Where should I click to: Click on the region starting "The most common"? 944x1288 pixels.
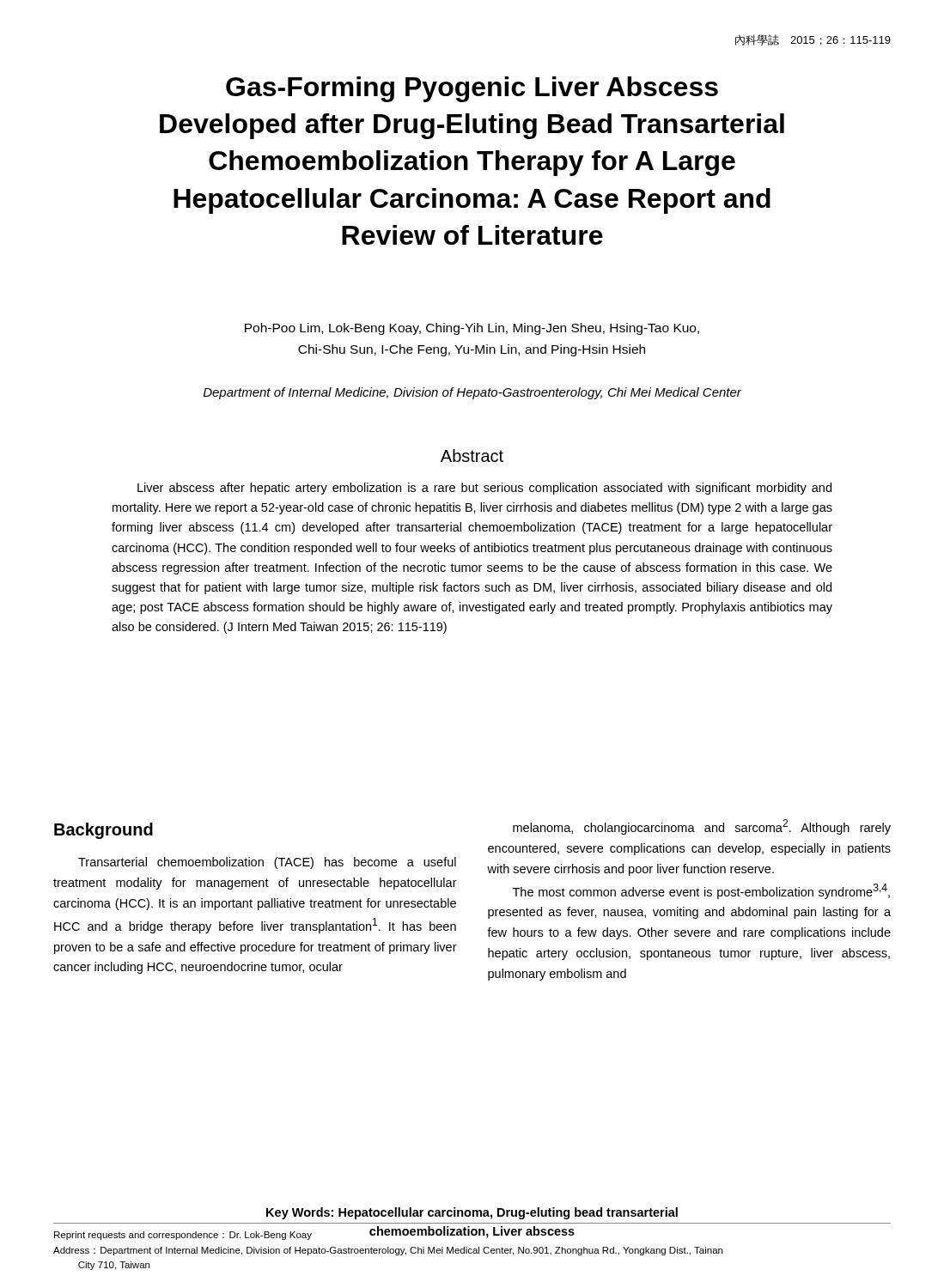(689, 931)
